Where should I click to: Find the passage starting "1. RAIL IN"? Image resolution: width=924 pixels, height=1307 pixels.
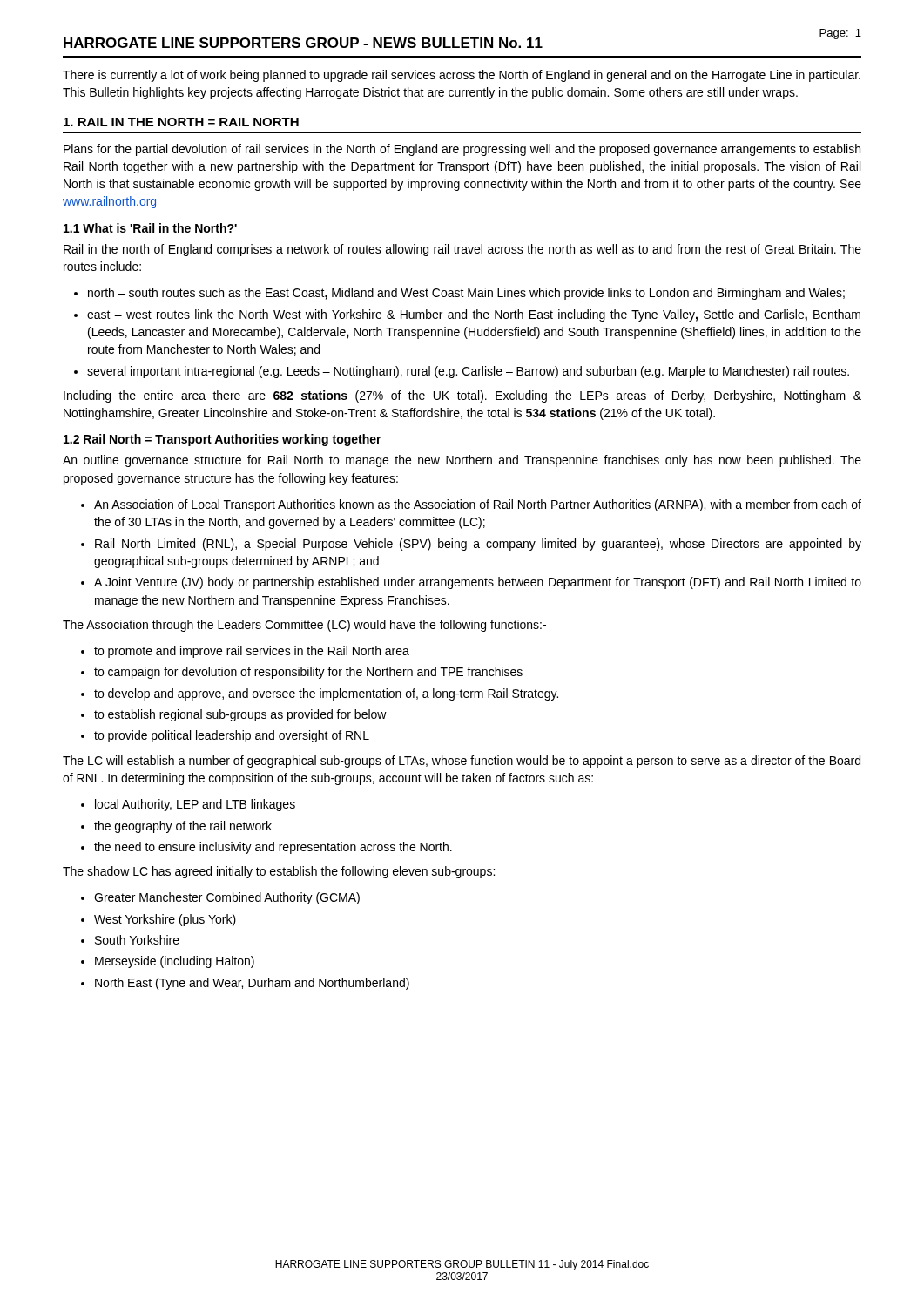pyautogui.click(x=462, y=123)
